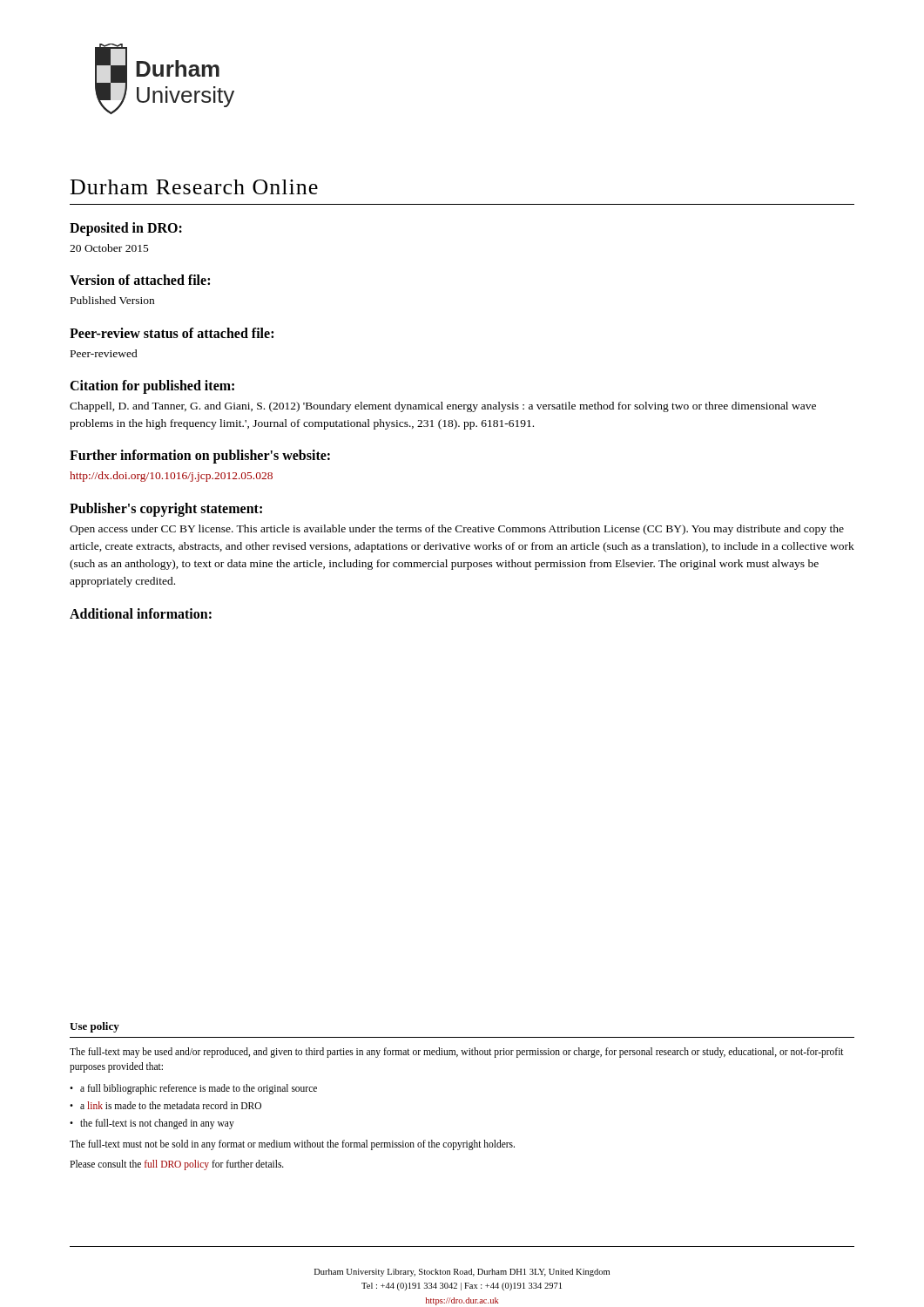Click on the text block containing "Chappell, D. and"
Viewport: 924px width, 1307px height.
pyautogui.click(x=462, y=415)
